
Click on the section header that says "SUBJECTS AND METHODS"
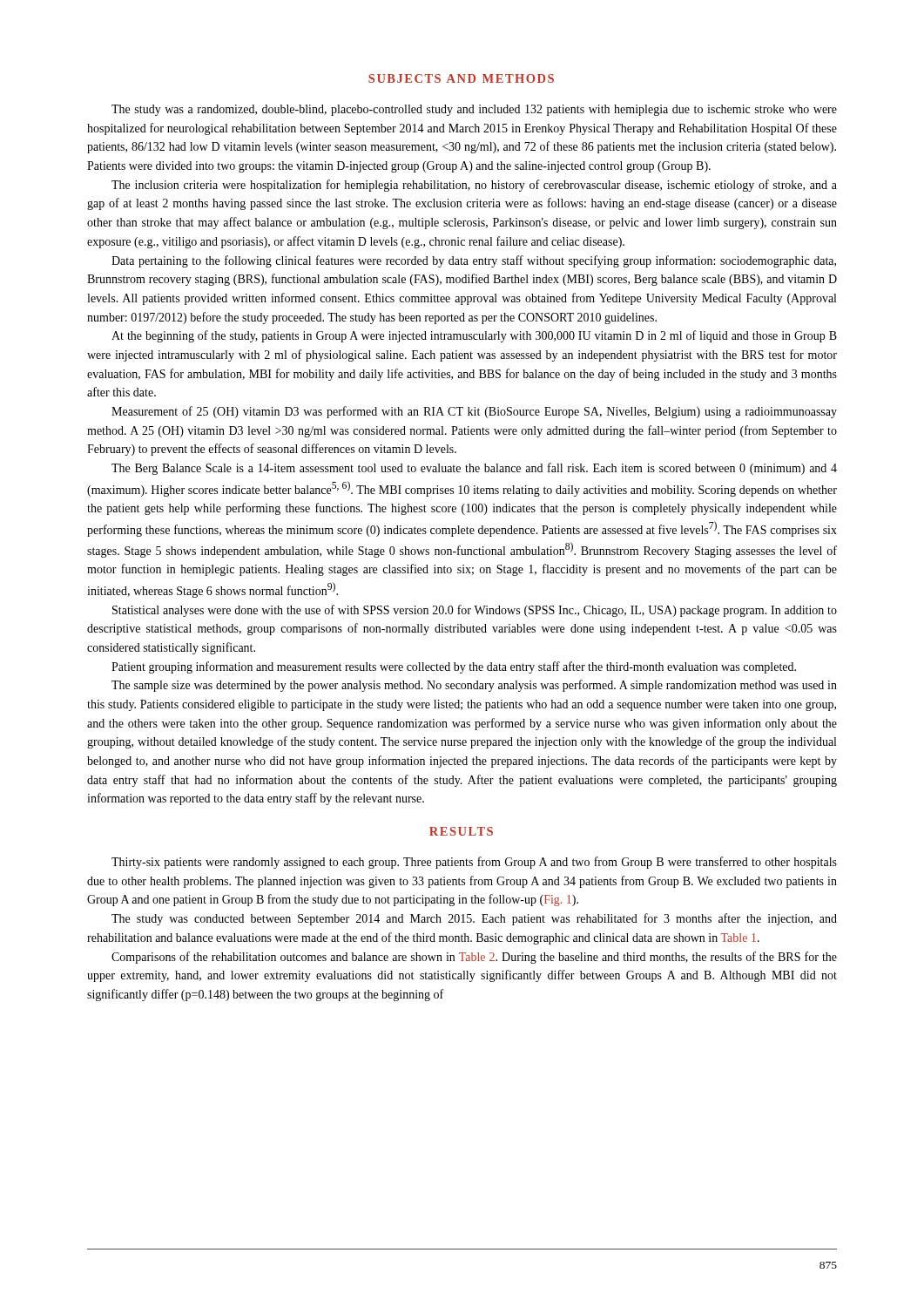tap(462, 78)
